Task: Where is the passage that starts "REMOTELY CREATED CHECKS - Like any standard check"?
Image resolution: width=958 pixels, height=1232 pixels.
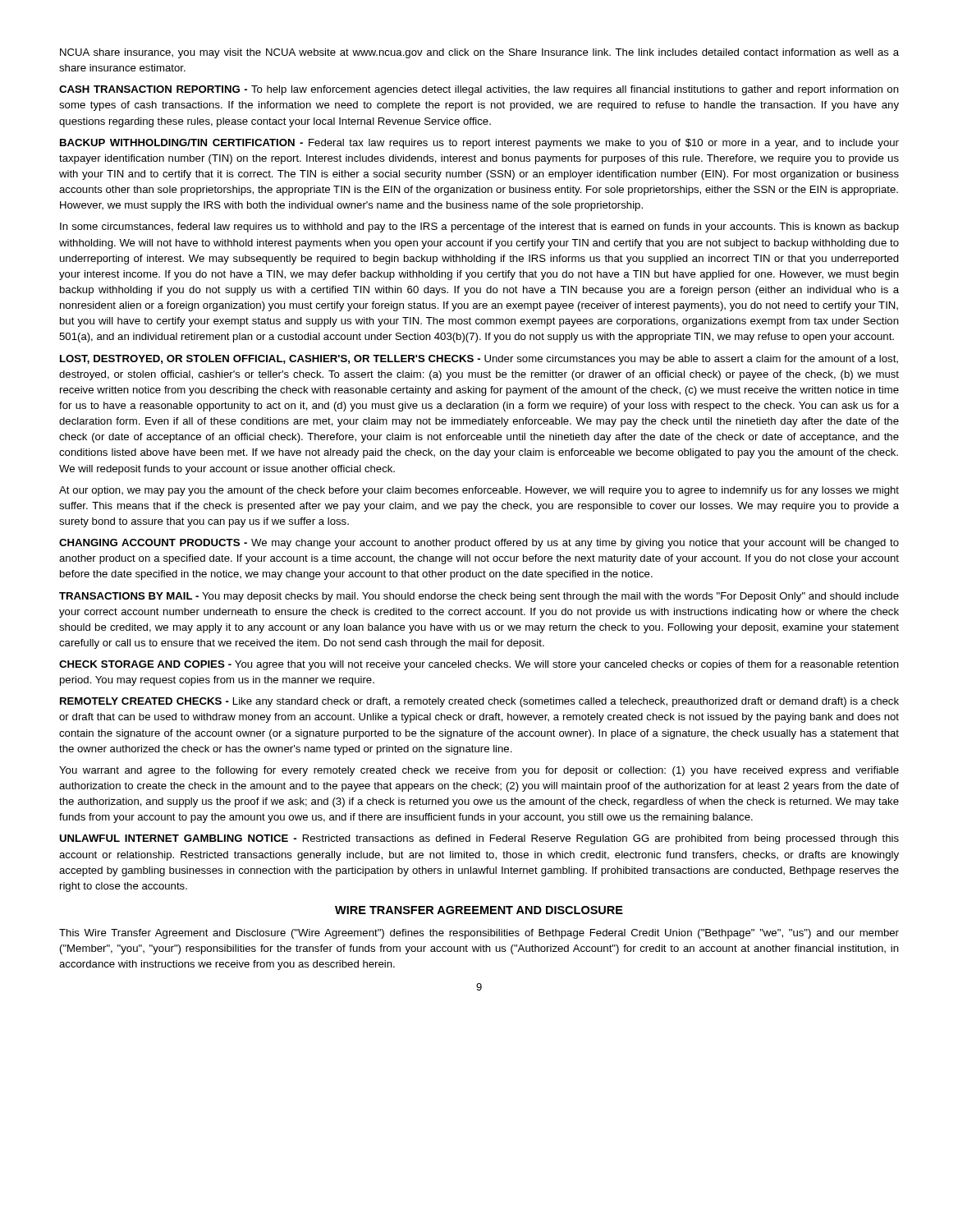Action: (x=479, y=725)
